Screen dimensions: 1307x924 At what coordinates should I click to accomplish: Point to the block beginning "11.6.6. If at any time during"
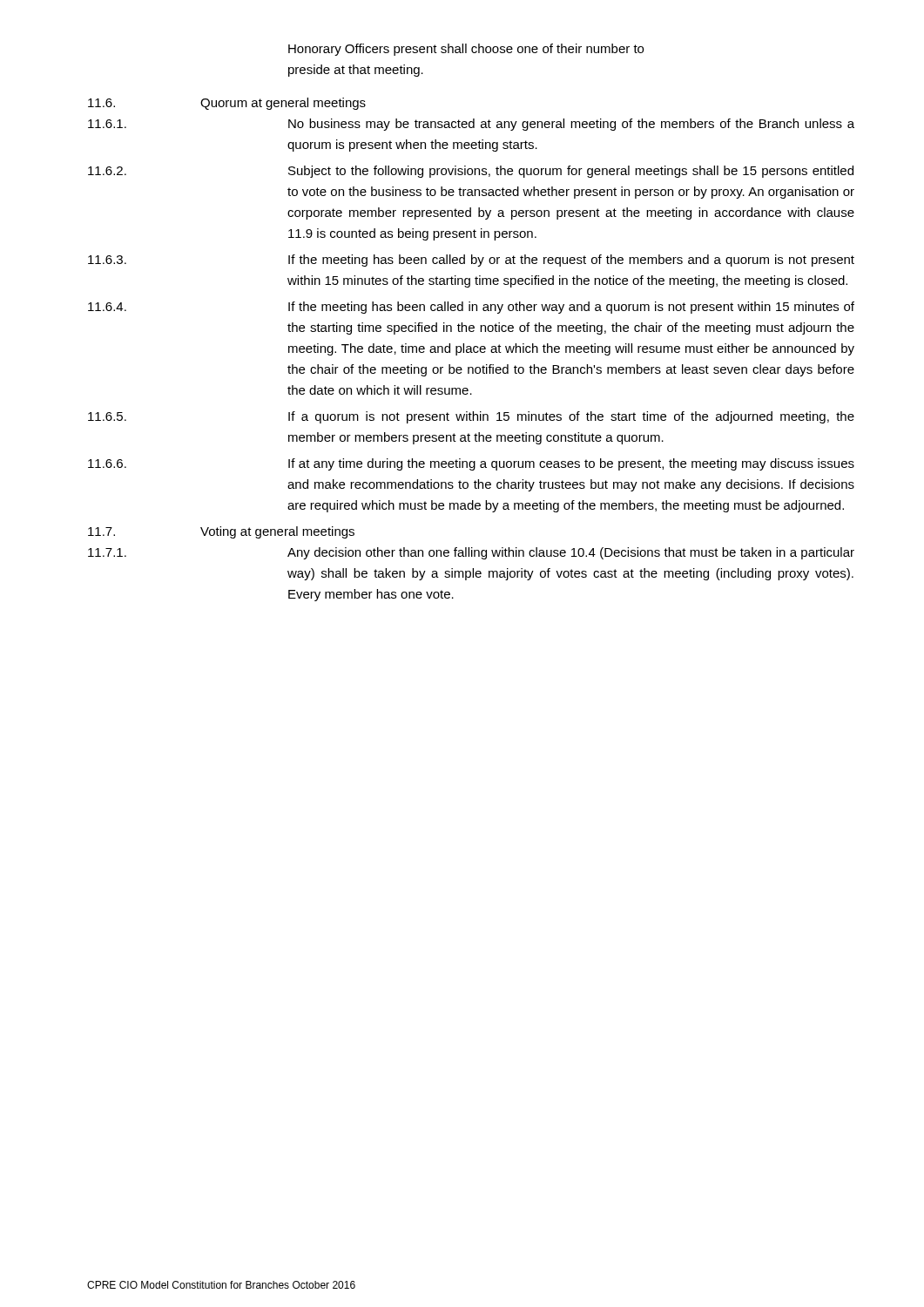(x=471, y=485)
